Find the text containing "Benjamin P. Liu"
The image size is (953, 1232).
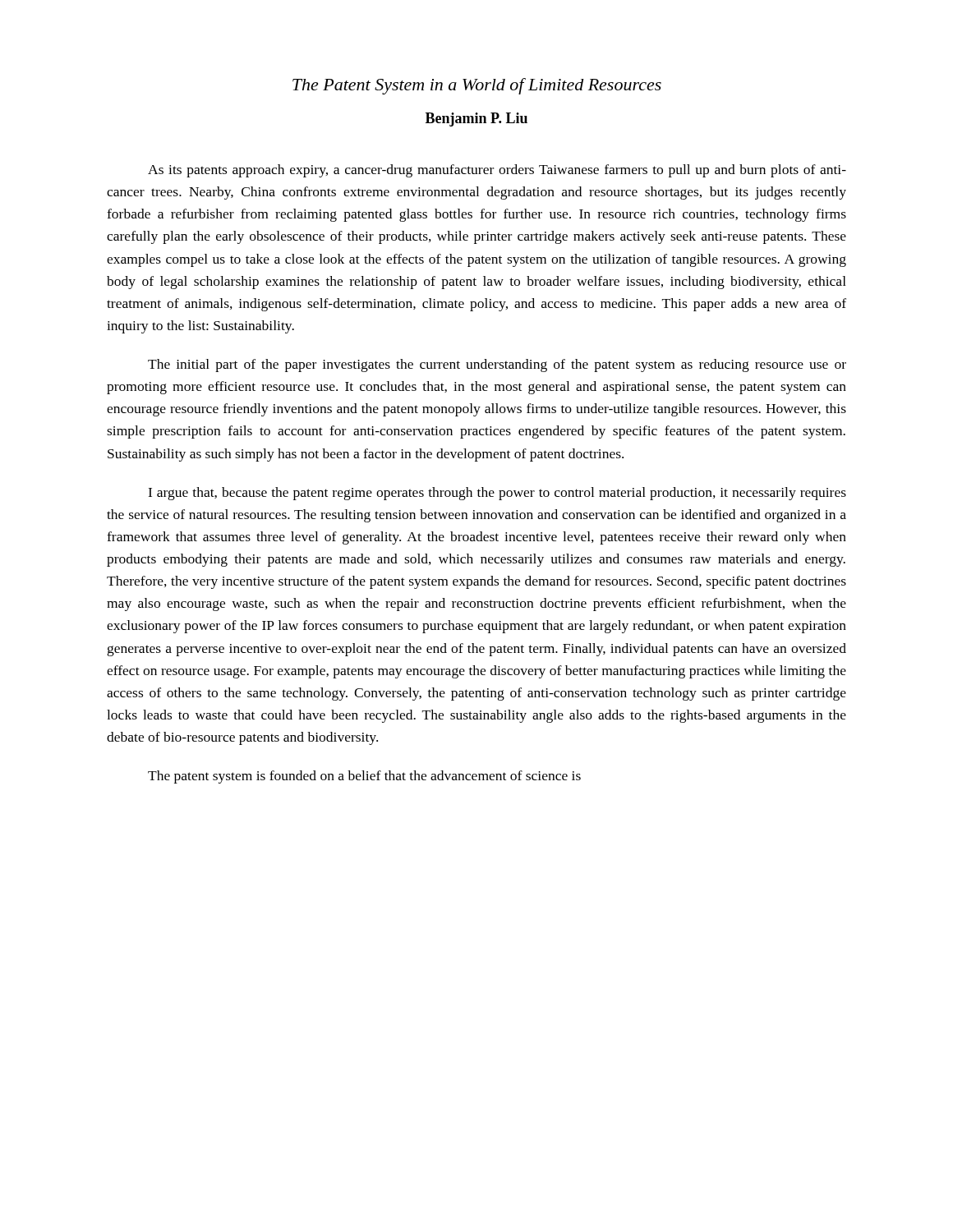(476, 118)
